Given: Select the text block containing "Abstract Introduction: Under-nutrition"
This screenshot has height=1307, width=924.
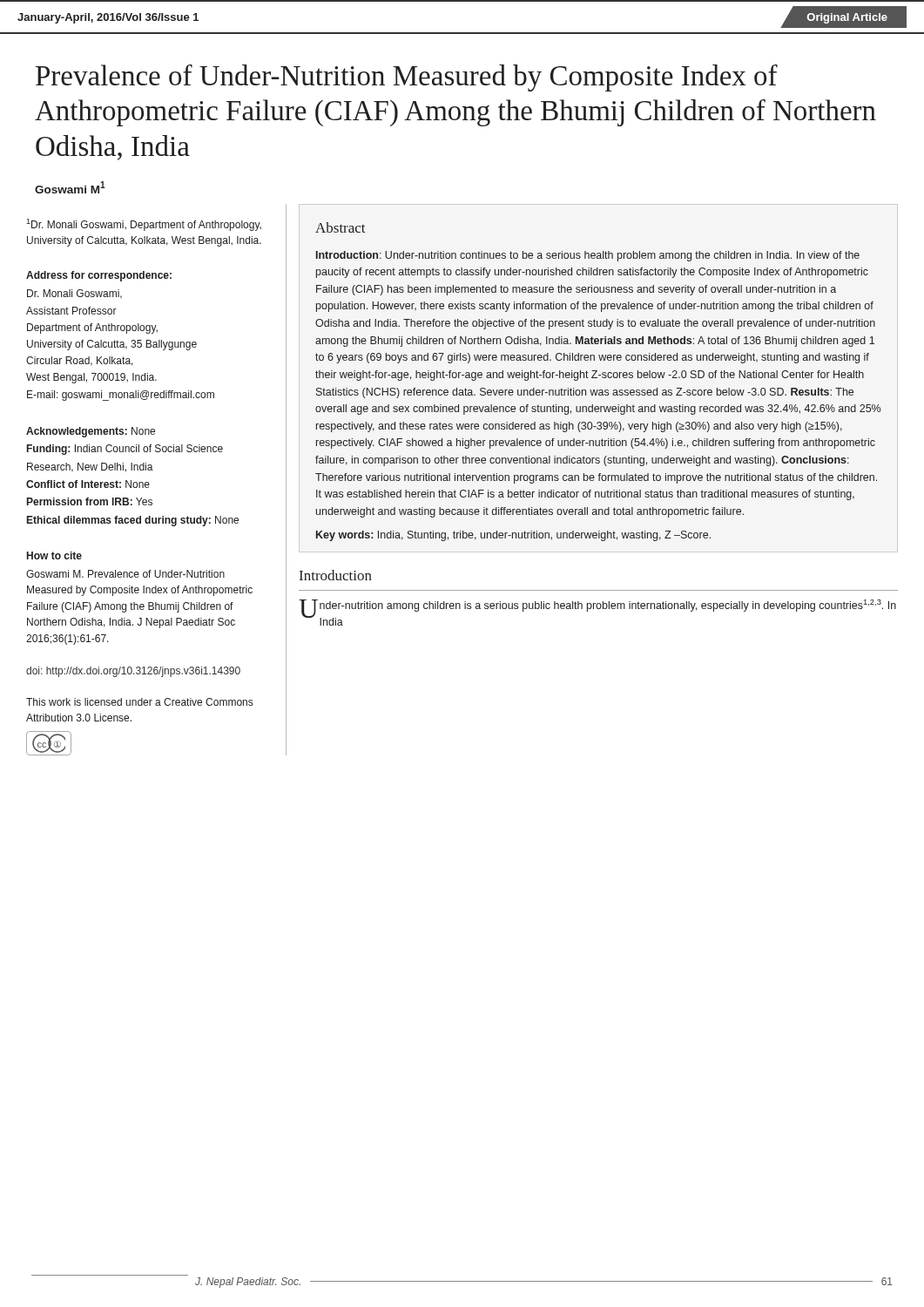Looking at the screenshot, I should 598,380.
